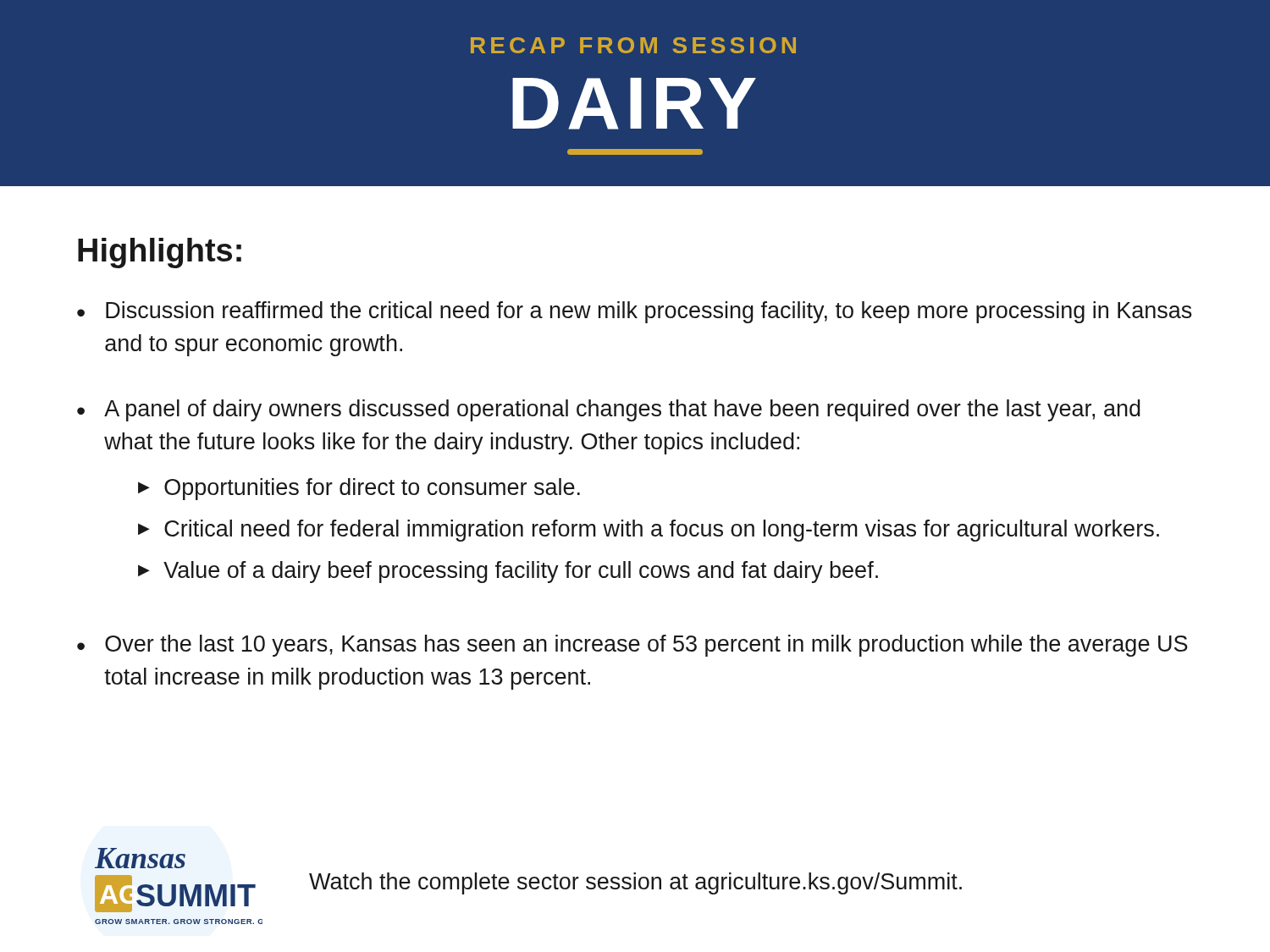
Task: Find the block starting "Watch the complete sector"
Action: (x=636, y=882)
